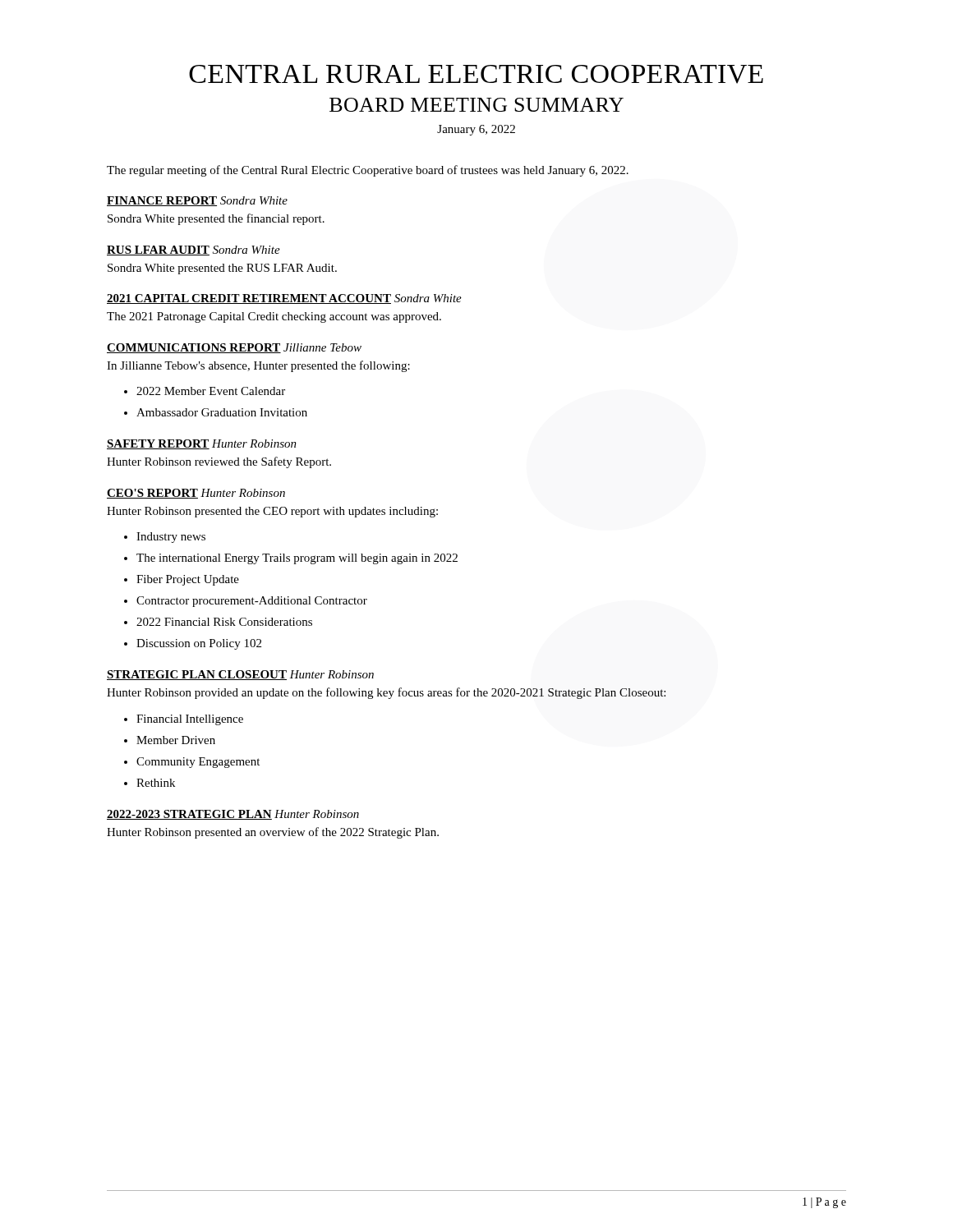Find the list item with the text "Ambassador Graduation Invitation"
The height and width of the screenshot is (1232, 953).
point(222,412)
